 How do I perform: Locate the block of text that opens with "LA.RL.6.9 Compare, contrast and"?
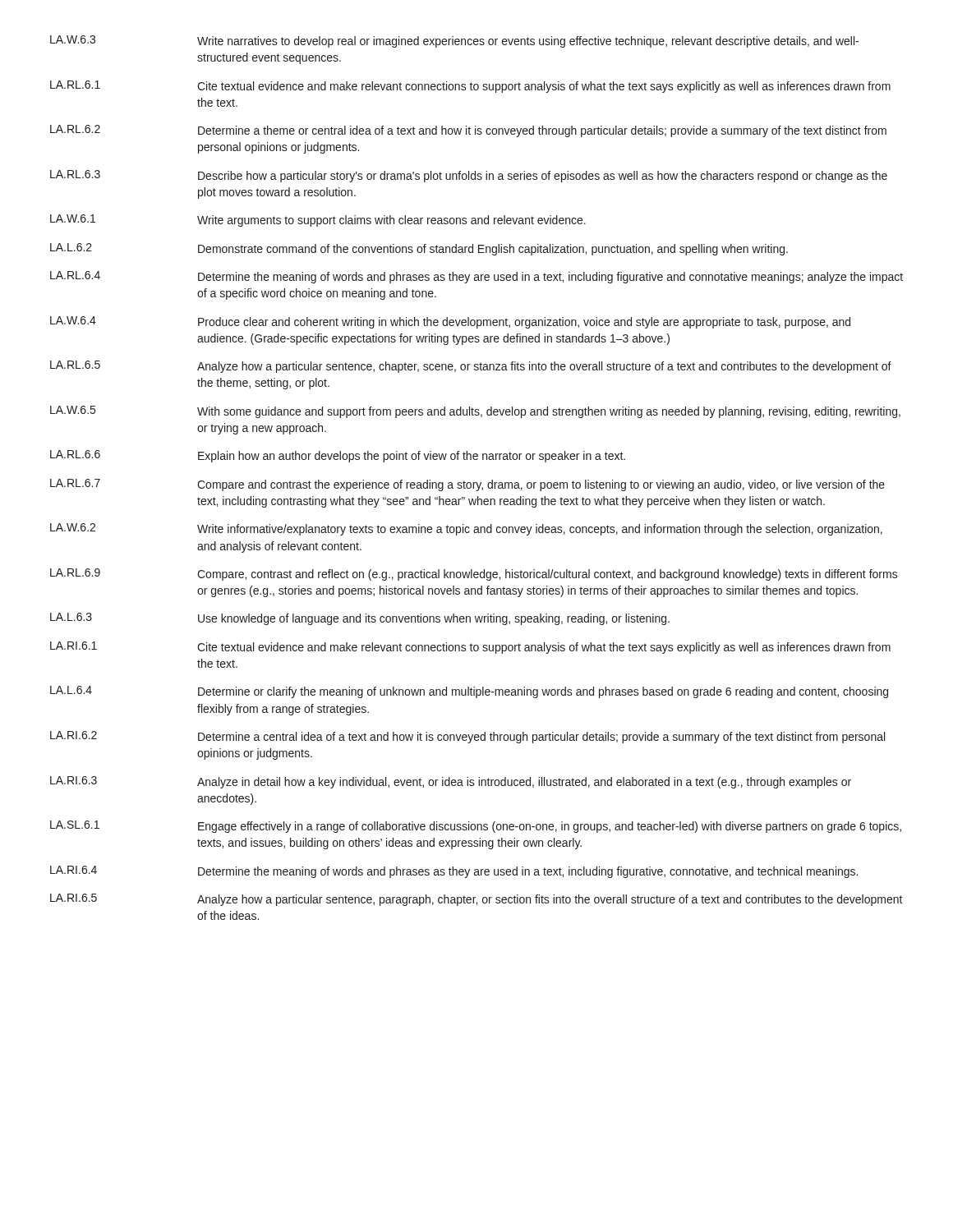pyautogui.click(x=476, y=582)
